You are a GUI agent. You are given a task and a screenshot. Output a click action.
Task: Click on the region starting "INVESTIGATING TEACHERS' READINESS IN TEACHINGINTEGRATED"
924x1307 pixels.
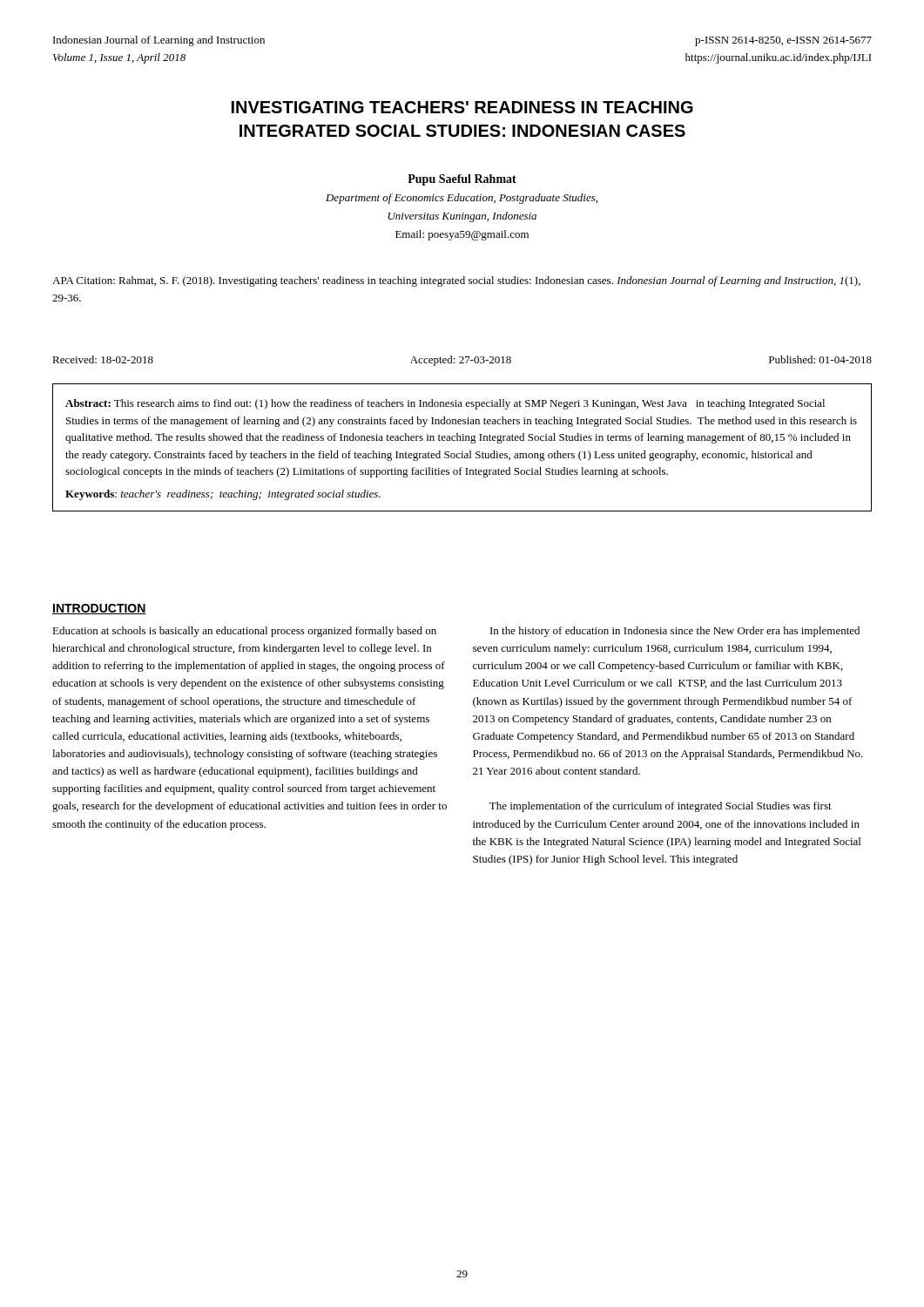[x=462, y=119]
